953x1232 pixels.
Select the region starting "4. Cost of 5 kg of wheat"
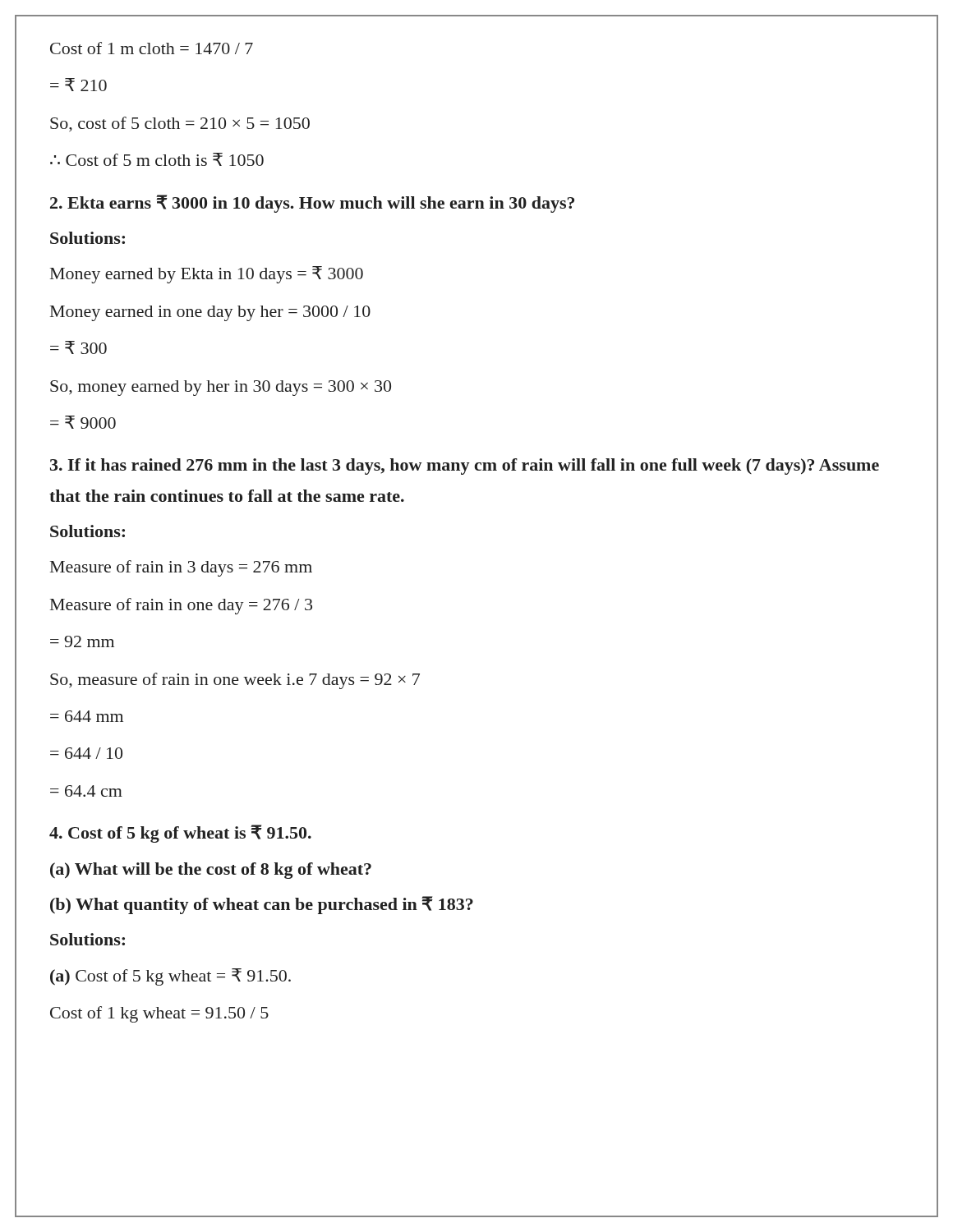click(x=181, y=833)
